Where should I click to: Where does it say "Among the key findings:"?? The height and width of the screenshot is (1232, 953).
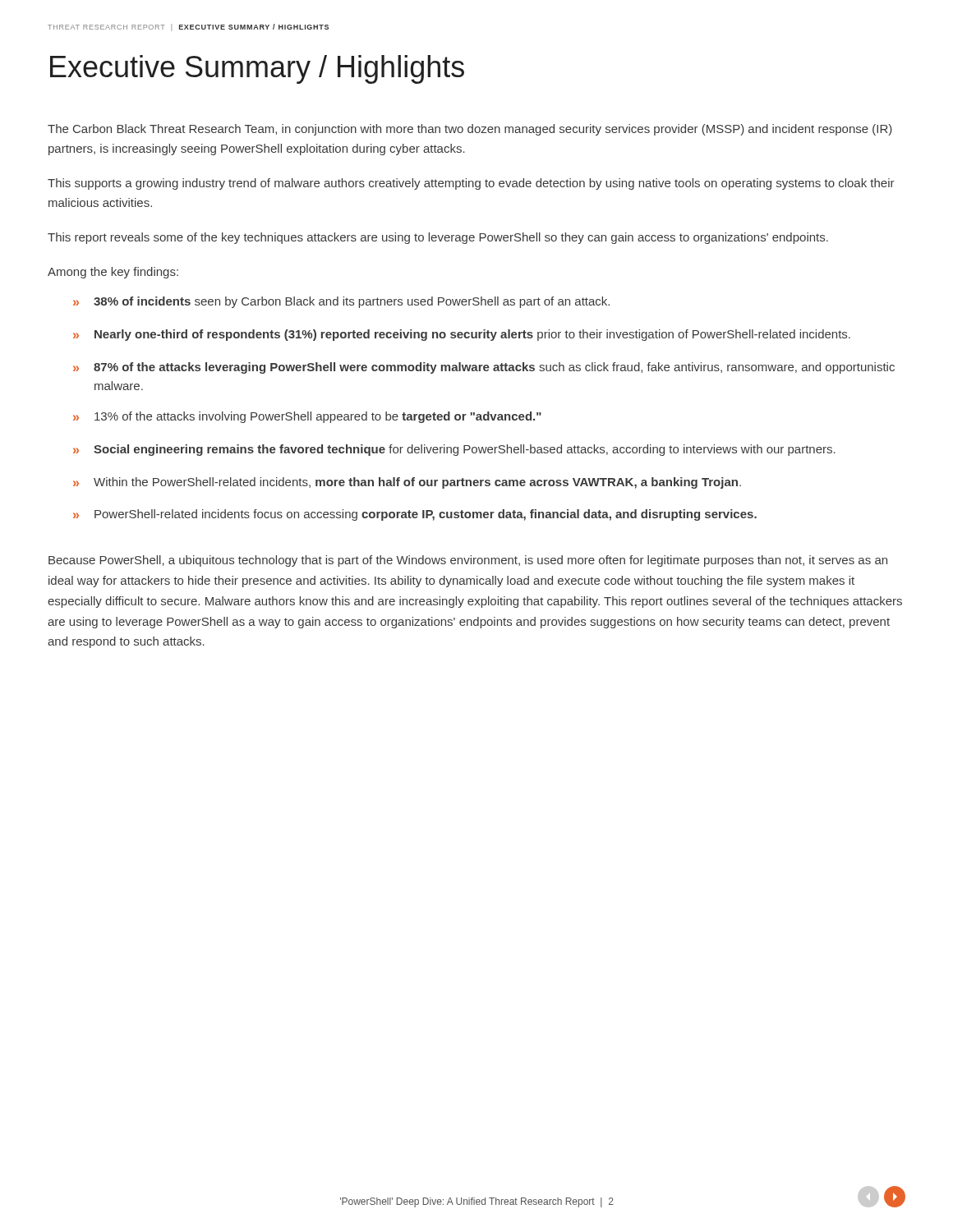113,271
